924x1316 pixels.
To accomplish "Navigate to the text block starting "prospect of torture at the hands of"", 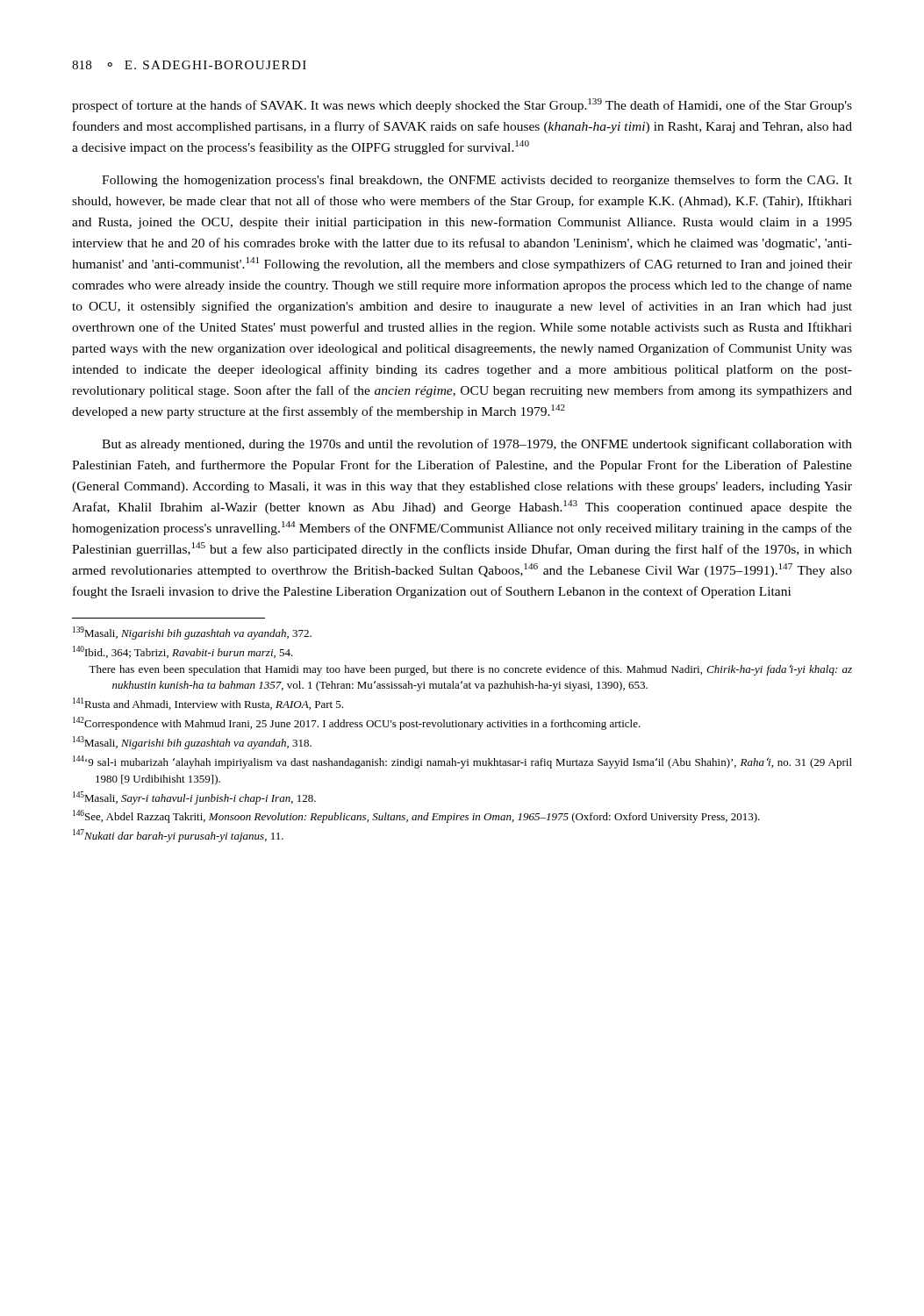I will coord(462,126).
